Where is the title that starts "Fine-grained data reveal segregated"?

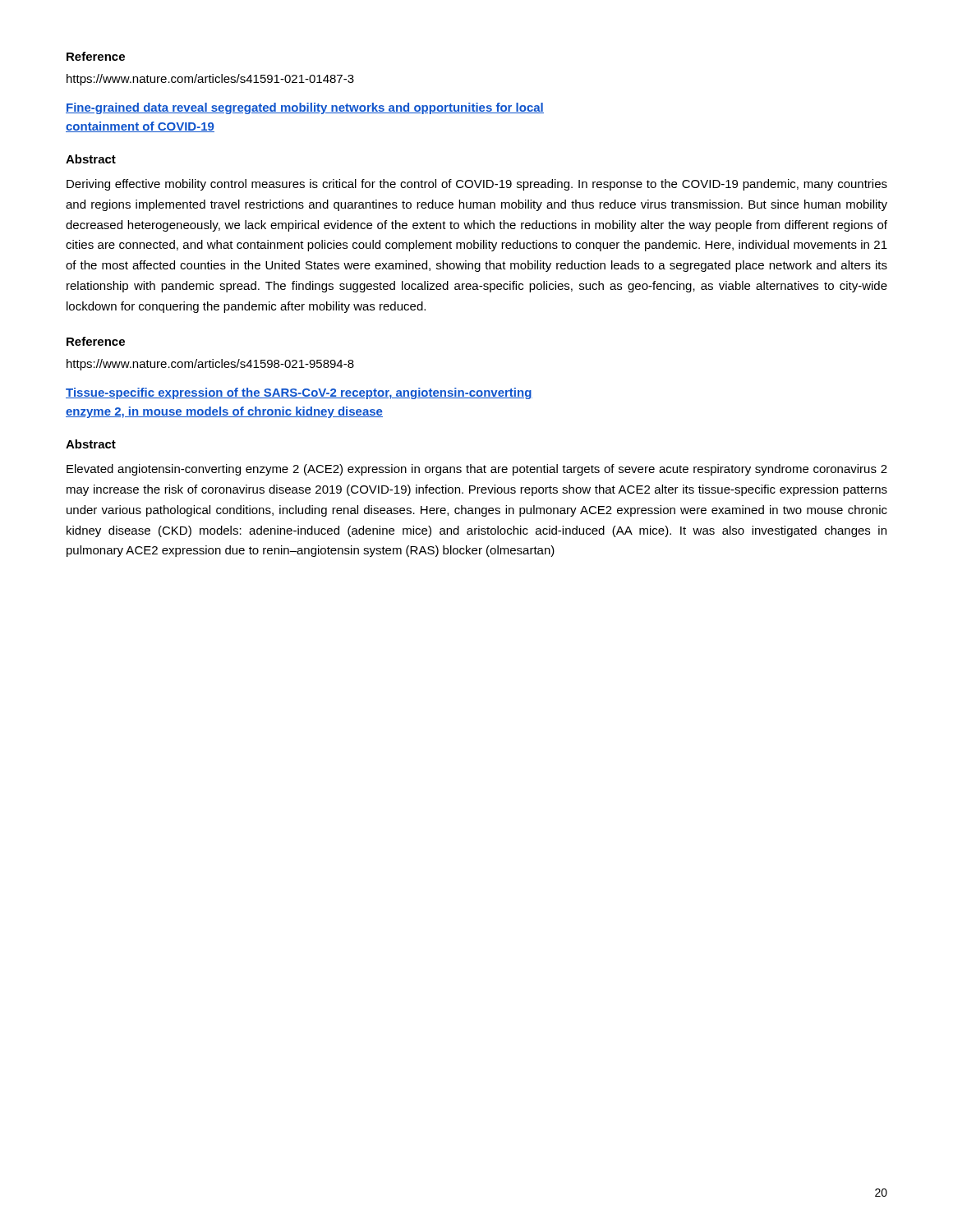pyautogui.click(x=305, y=116)
